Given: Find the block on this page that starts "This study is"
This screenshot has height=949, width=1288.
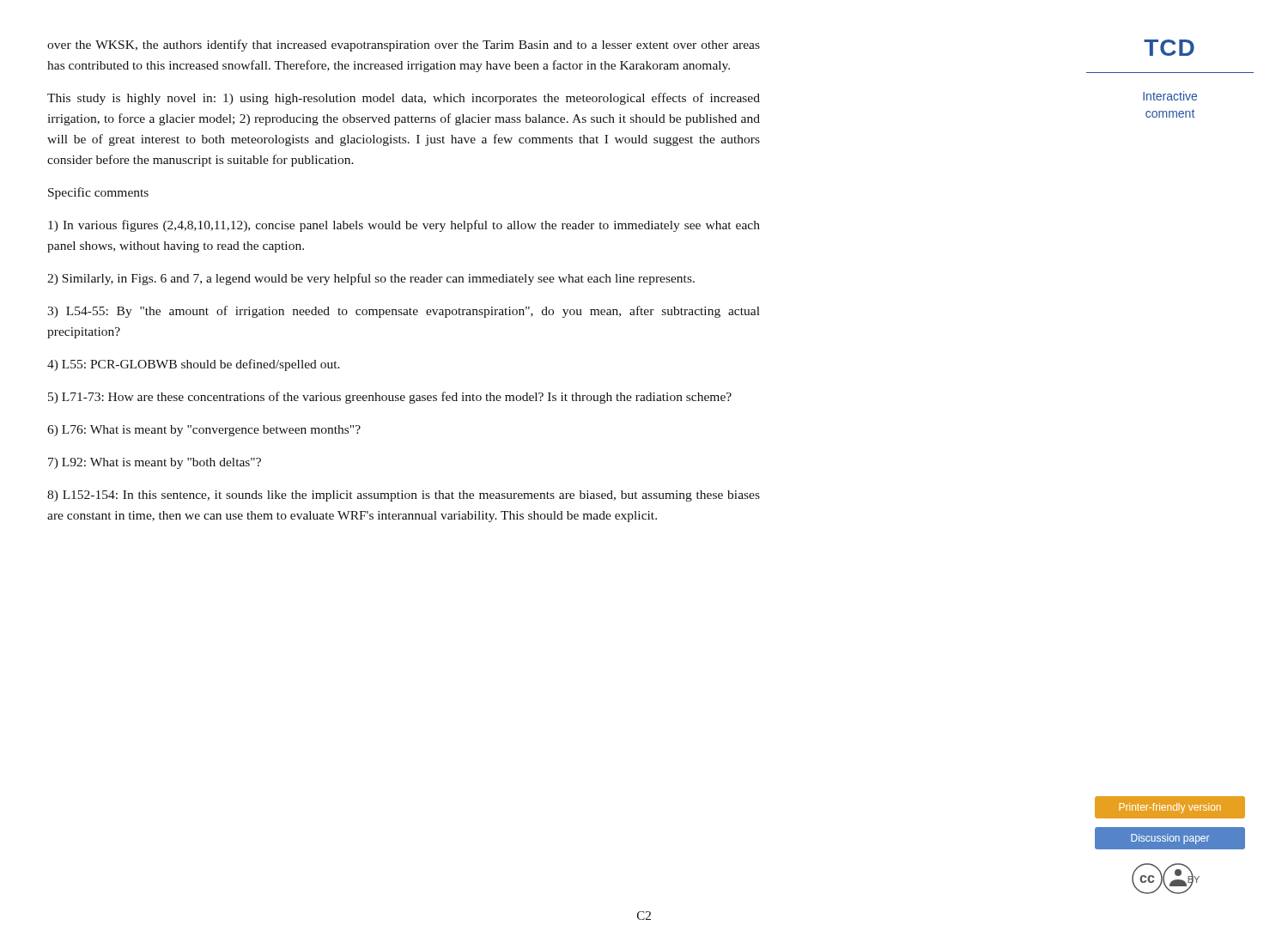Looking at the screenshot, I should (404, 129).
